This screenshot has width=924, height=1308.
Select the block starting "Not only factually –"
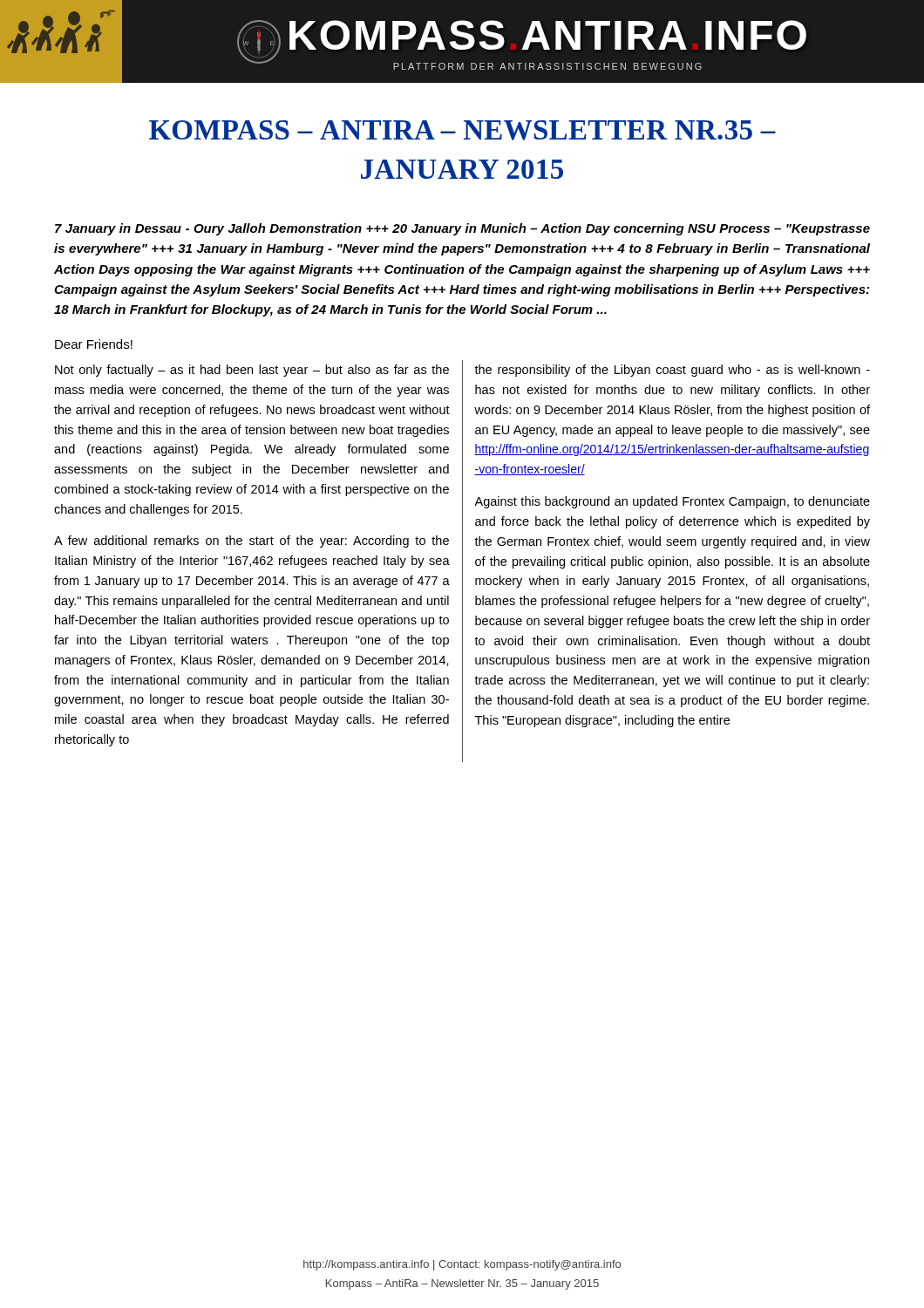coord(252,555)
